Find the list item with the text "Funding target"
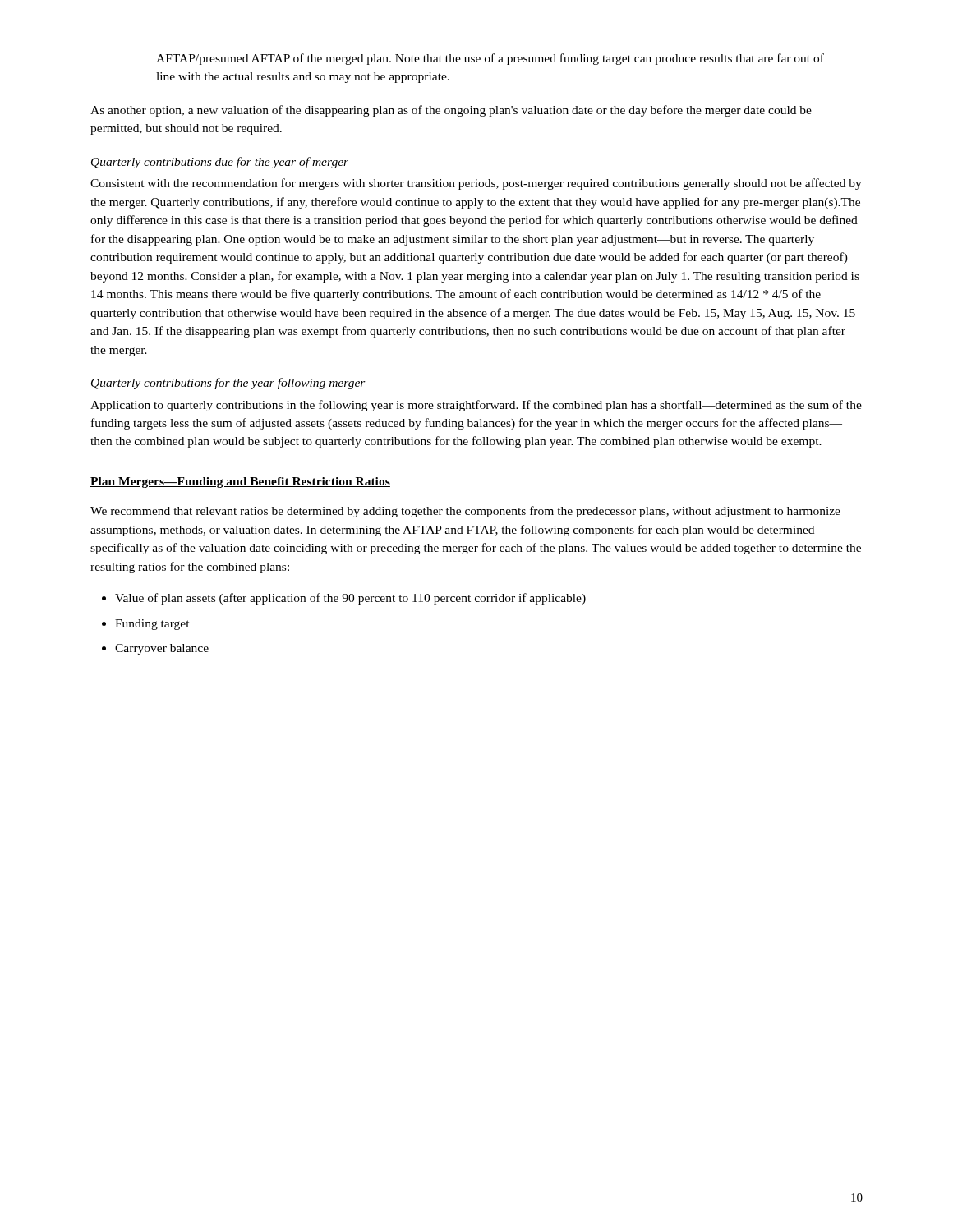953x1232 pixels. tap(152, 623)
